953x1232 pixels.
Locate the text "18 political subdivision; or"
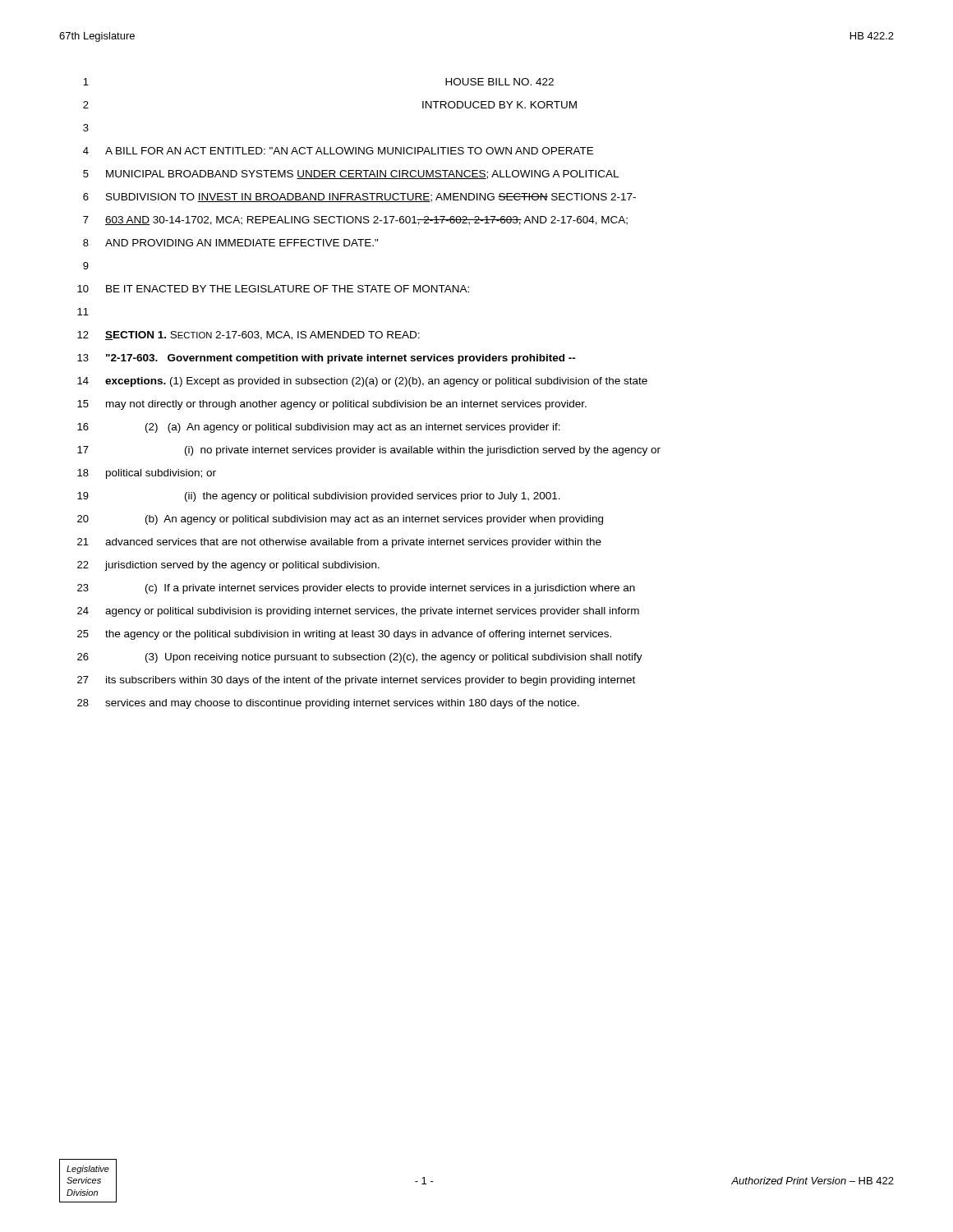(147, 474)
